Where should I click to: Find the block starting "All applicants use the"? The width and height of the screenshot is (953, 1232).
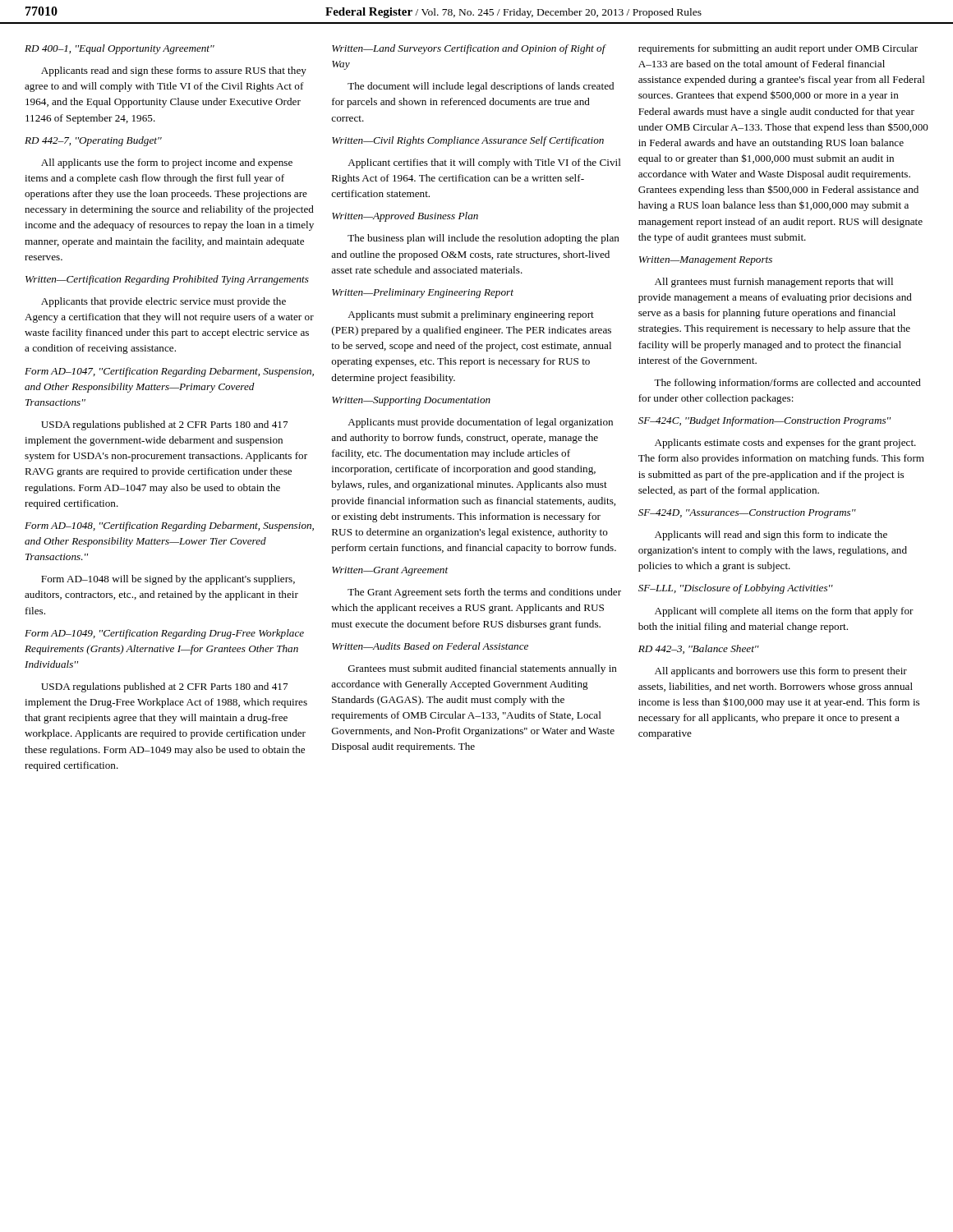pos(170,209)
